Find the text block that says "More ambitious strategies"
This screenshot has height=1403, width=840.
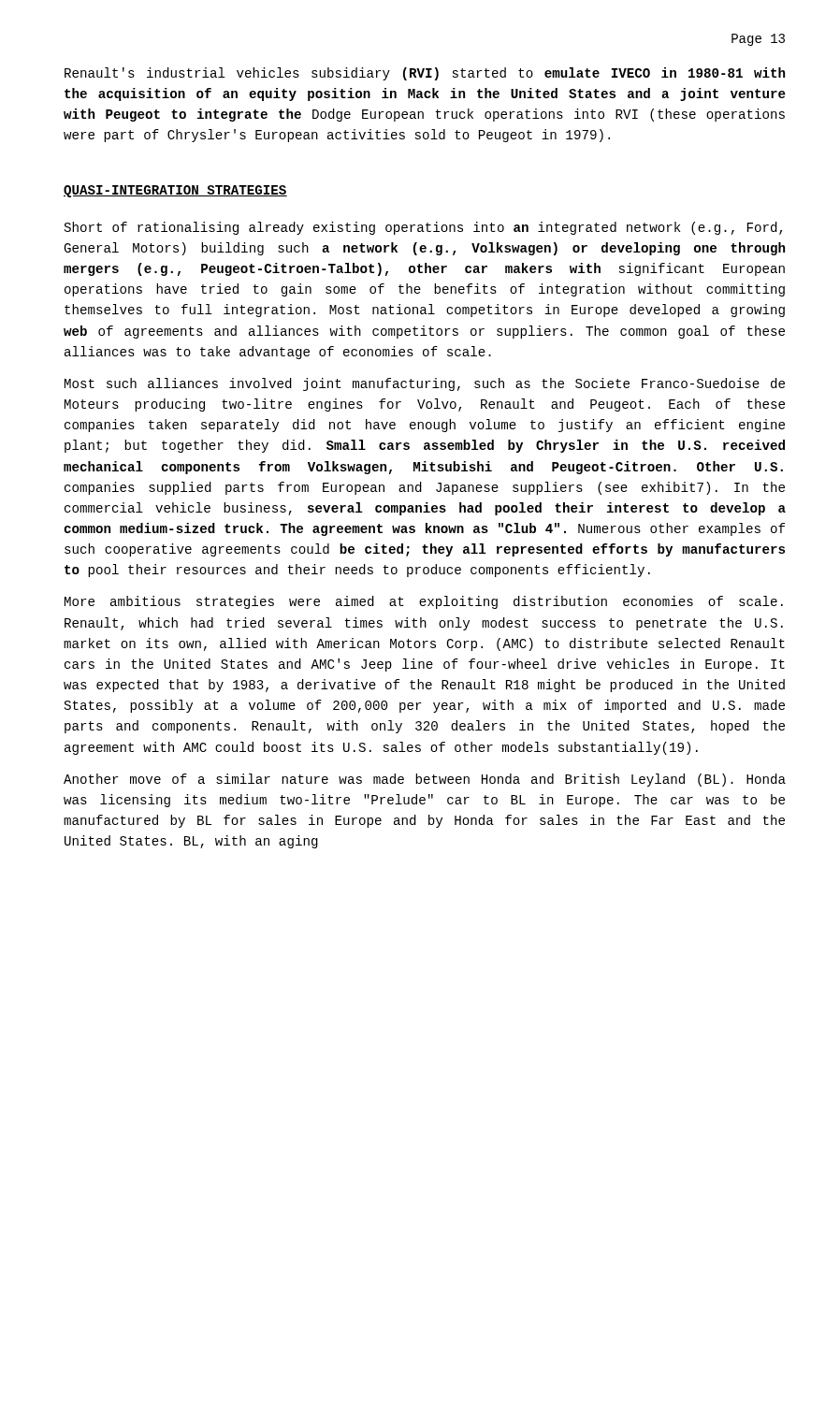pyautogui.click(x=425, y=675)
